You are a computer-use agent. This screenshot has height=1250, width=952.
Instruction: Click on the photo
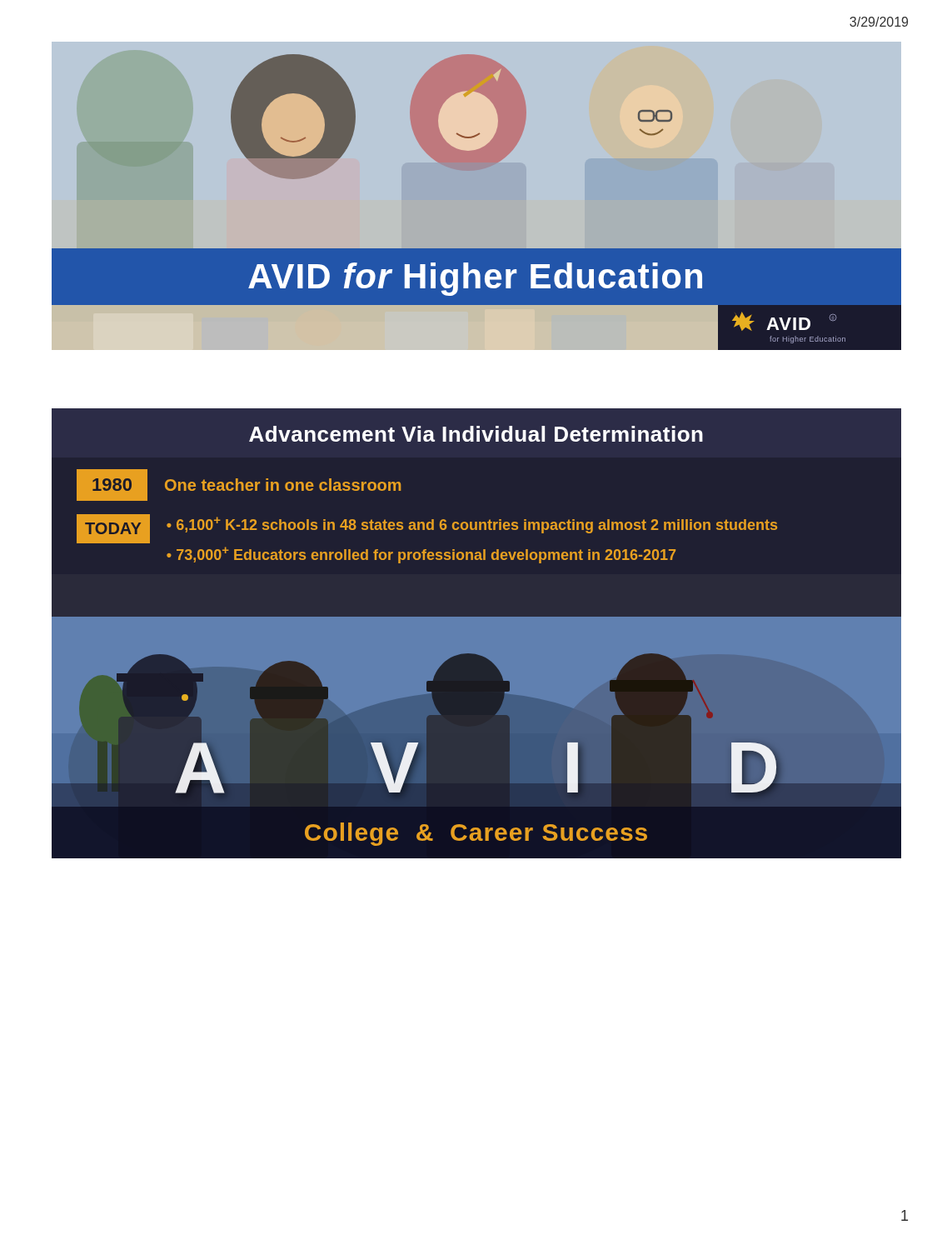coord(476,196)
